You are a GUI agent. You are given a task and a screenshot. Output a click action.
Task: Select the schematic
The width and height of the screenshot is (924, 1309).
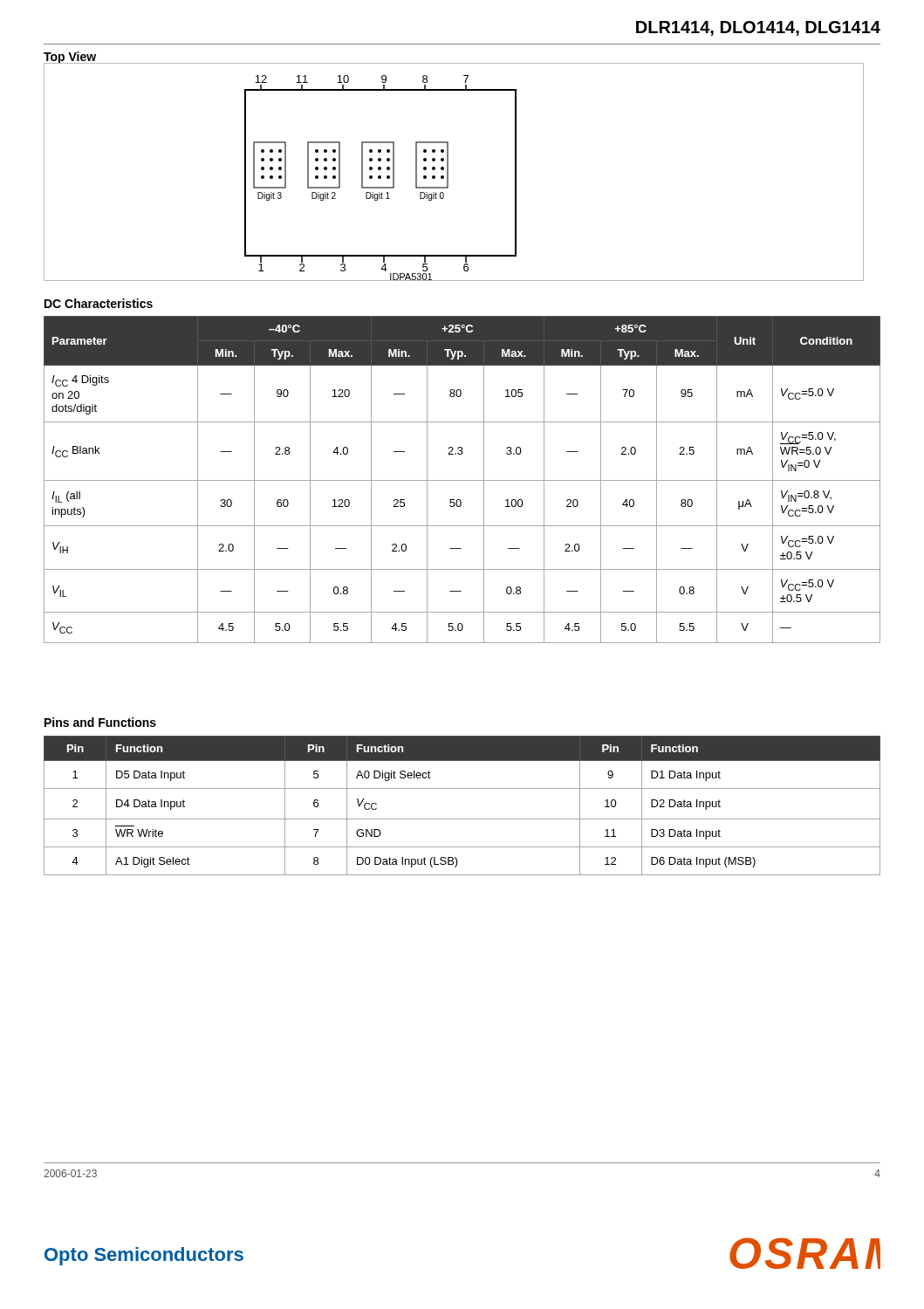click(x=454, y=172)
